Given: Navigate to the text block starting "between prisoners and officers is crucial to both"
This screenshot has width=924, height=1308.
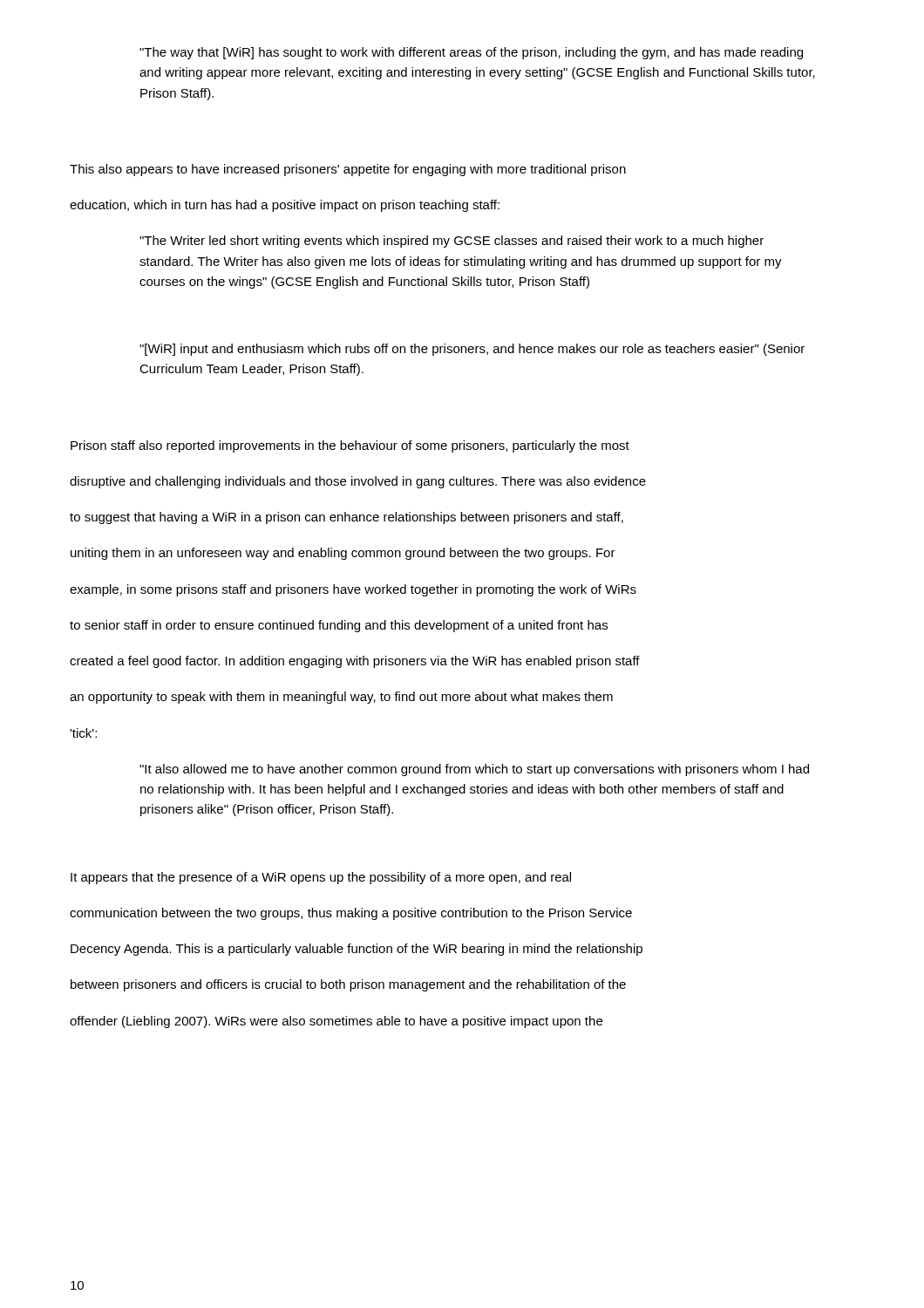Looking at the screenshot, I should point(462,984).
